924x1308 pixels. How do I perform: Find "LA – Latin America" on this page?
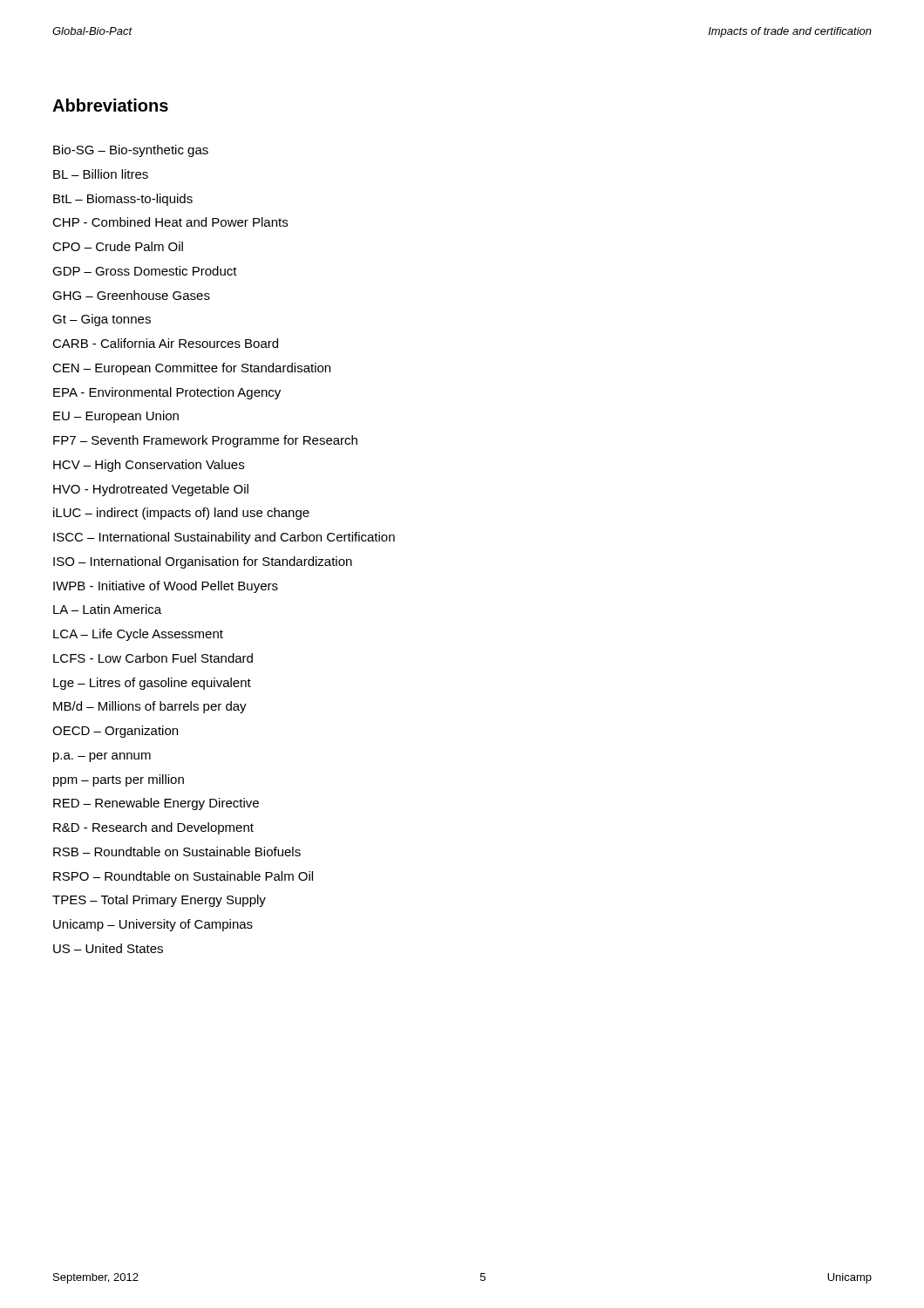pos(107,609)
